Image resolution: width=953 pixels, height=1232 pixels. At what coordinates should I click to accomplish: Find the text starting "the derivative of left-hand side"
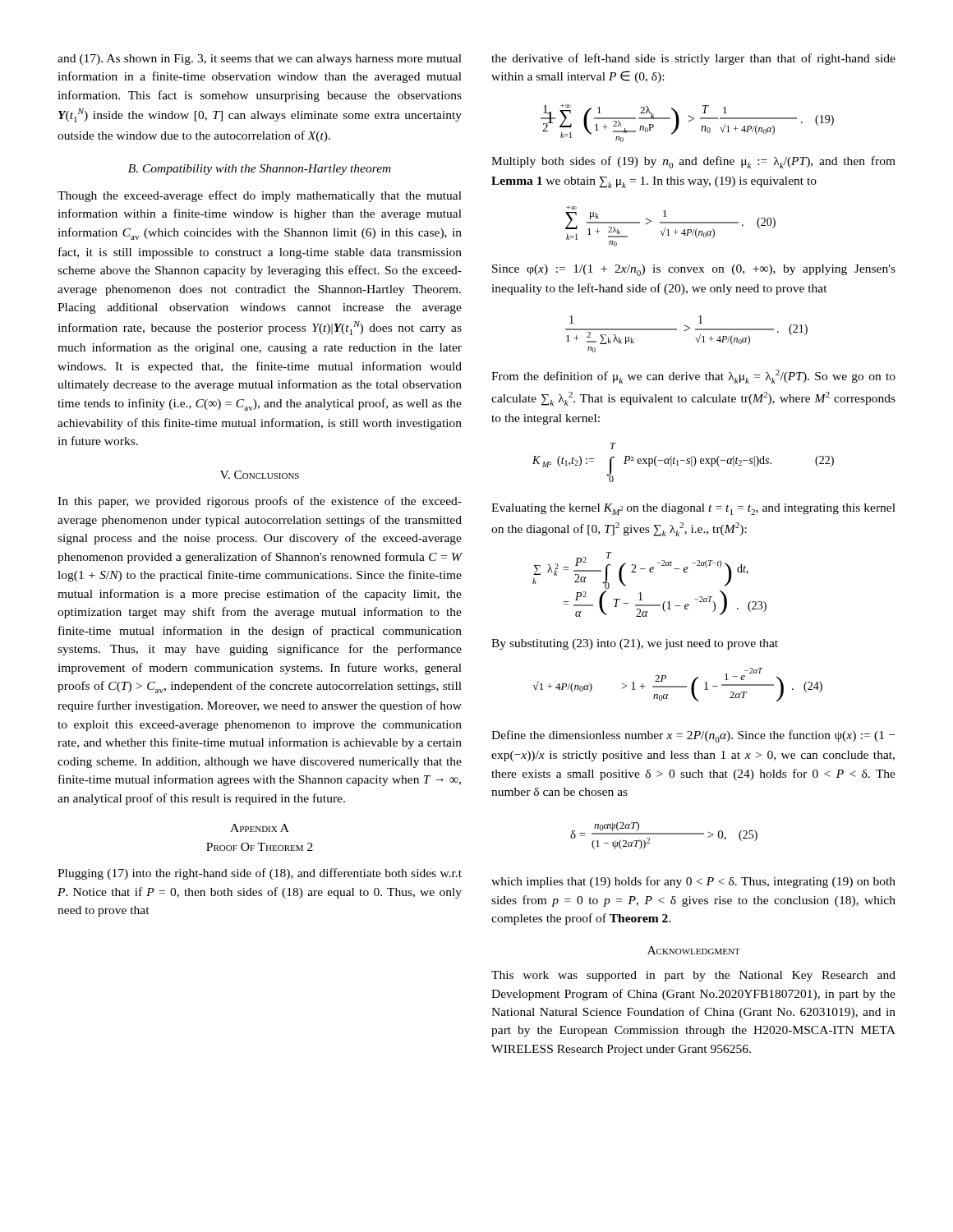click(693, 68)
